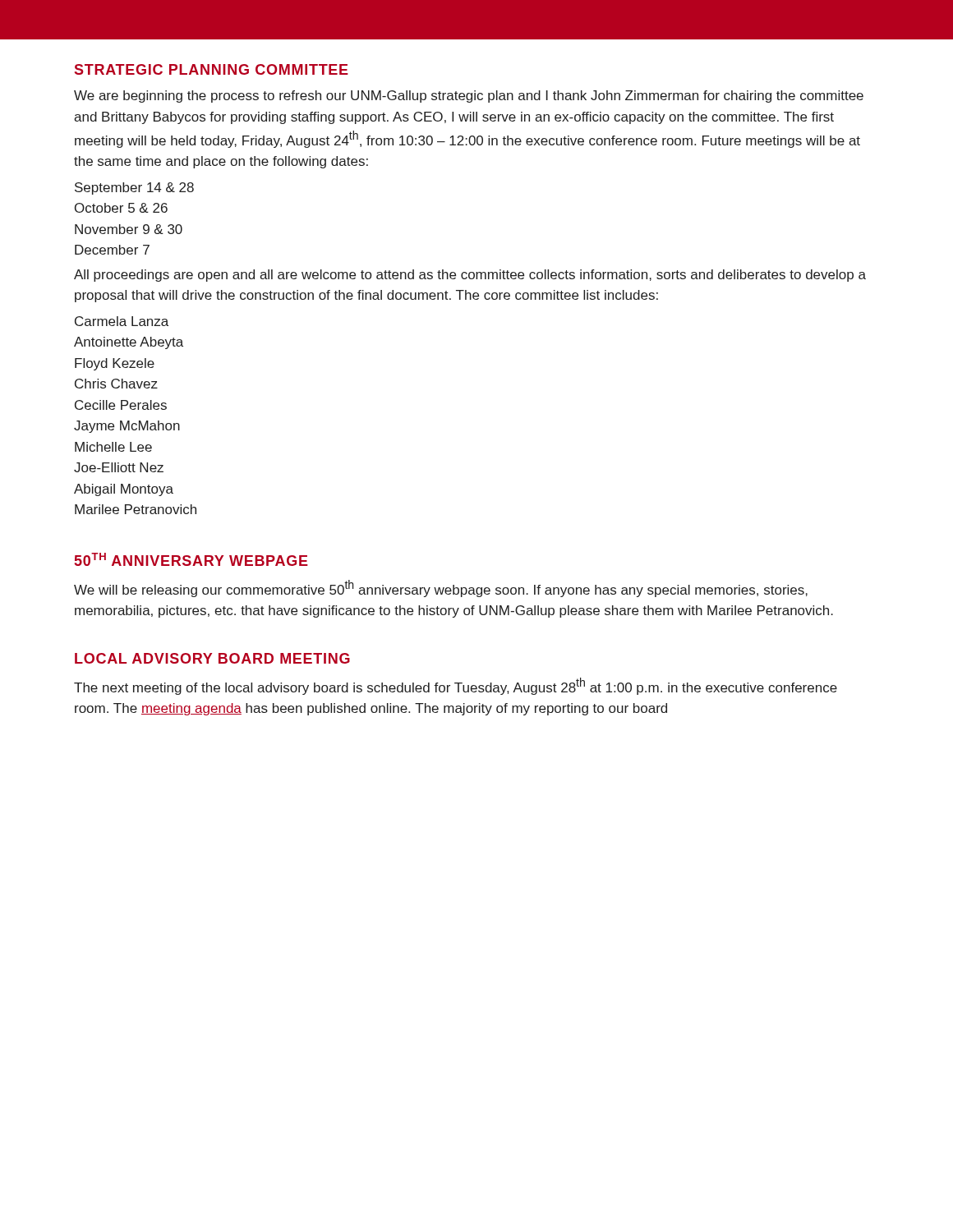Image resolution: width=953 pixels, height=1232 pixels.
Task: Click where it says "Carmela Lanza"
Action: 121,321
